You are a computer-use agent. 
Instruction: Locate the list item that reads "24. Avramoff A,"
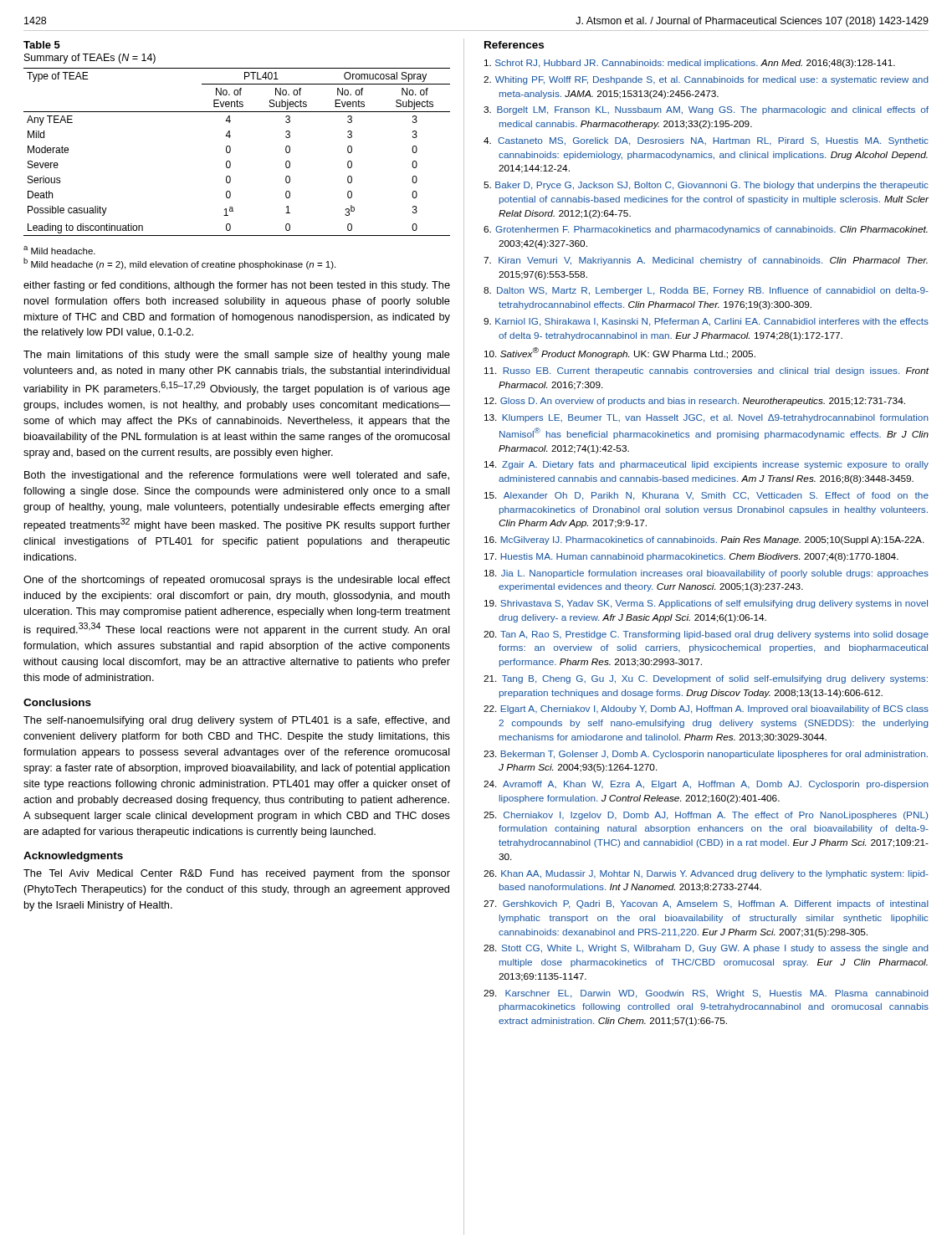pos(706,791)
